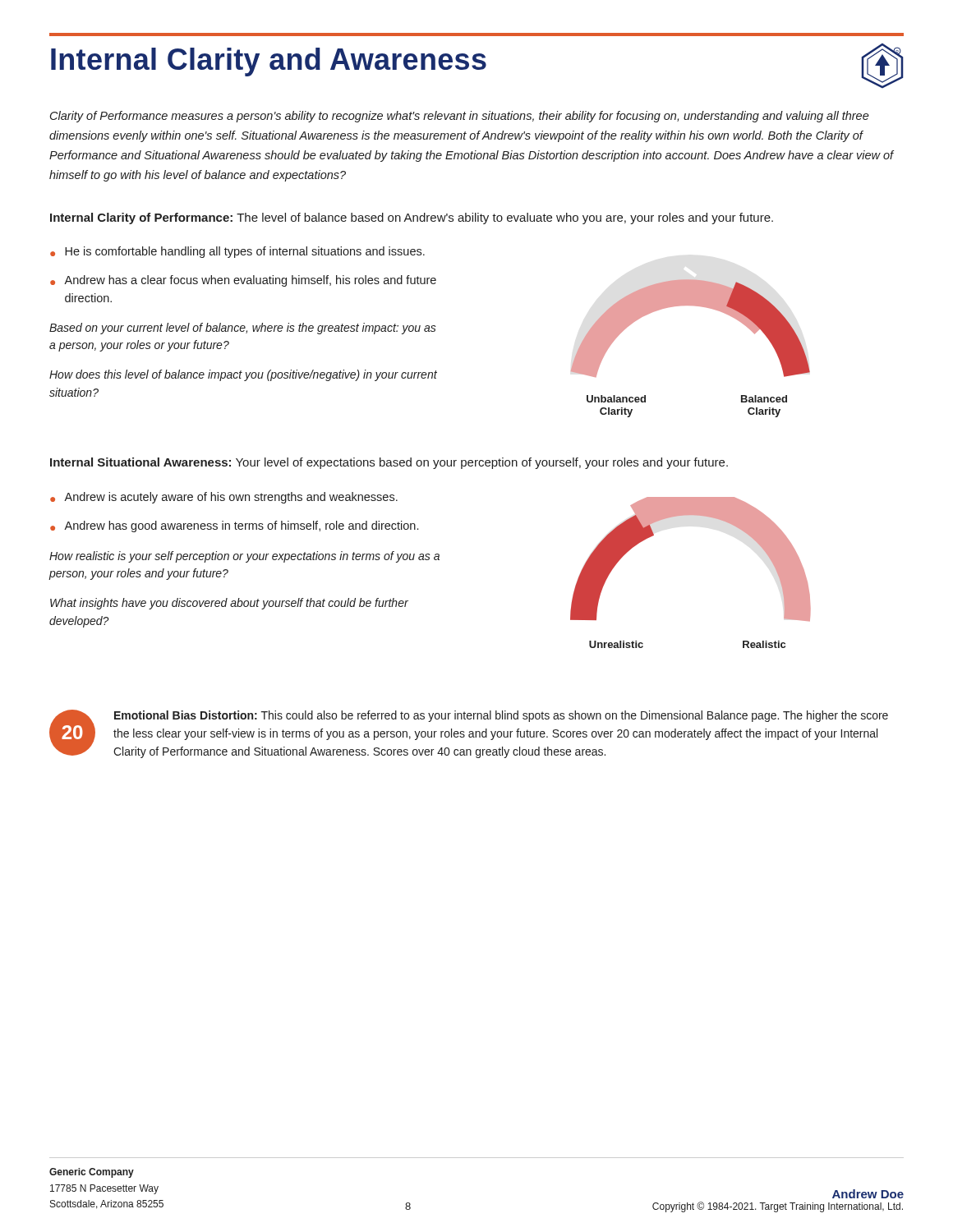Navigate to the passage starting "20 Emotional Bias Distortion: This"

point(476,734)
